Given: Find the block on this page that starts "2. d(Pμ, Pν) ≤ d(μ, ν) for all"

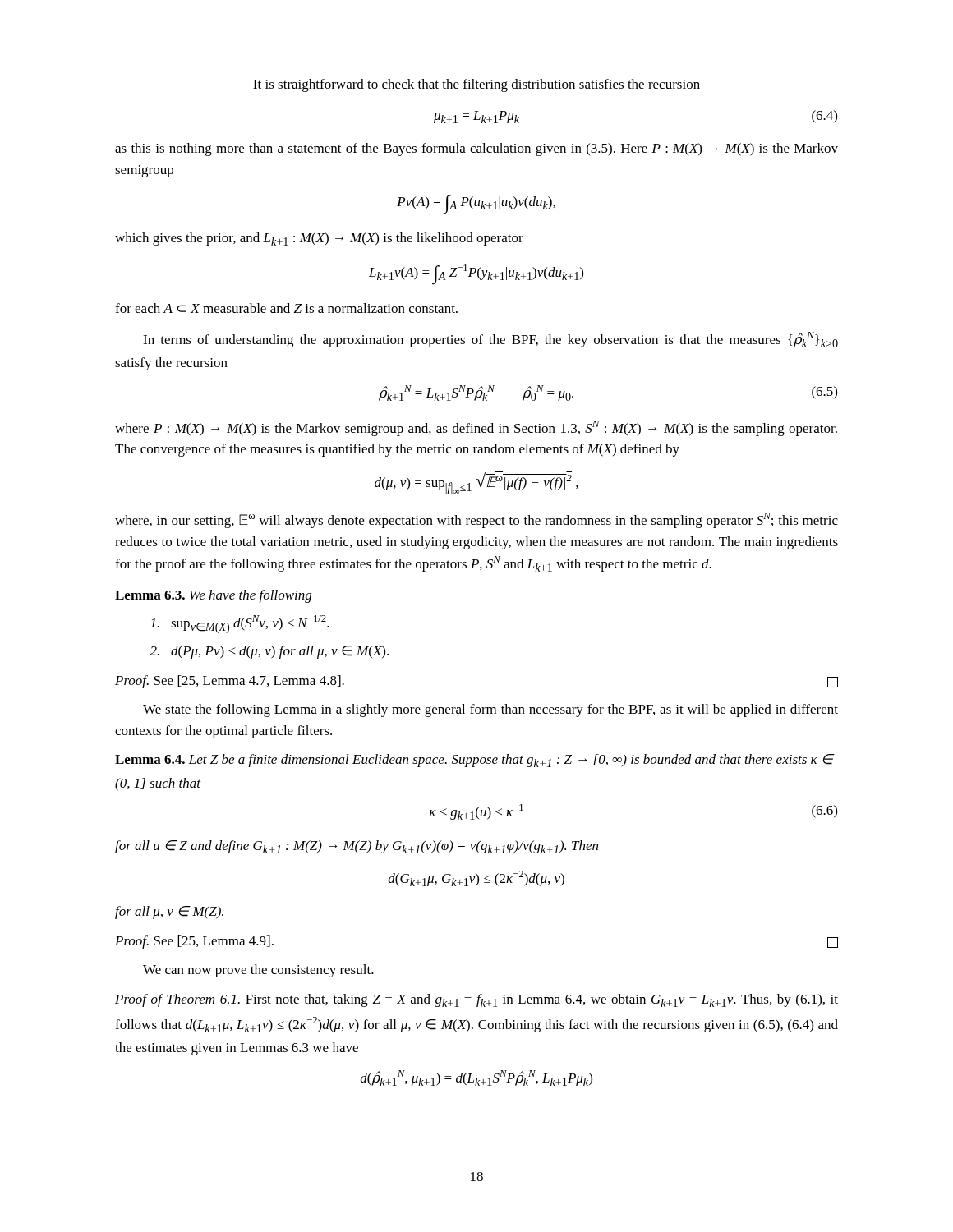Looking at the screenshot, I should point(270,651).
